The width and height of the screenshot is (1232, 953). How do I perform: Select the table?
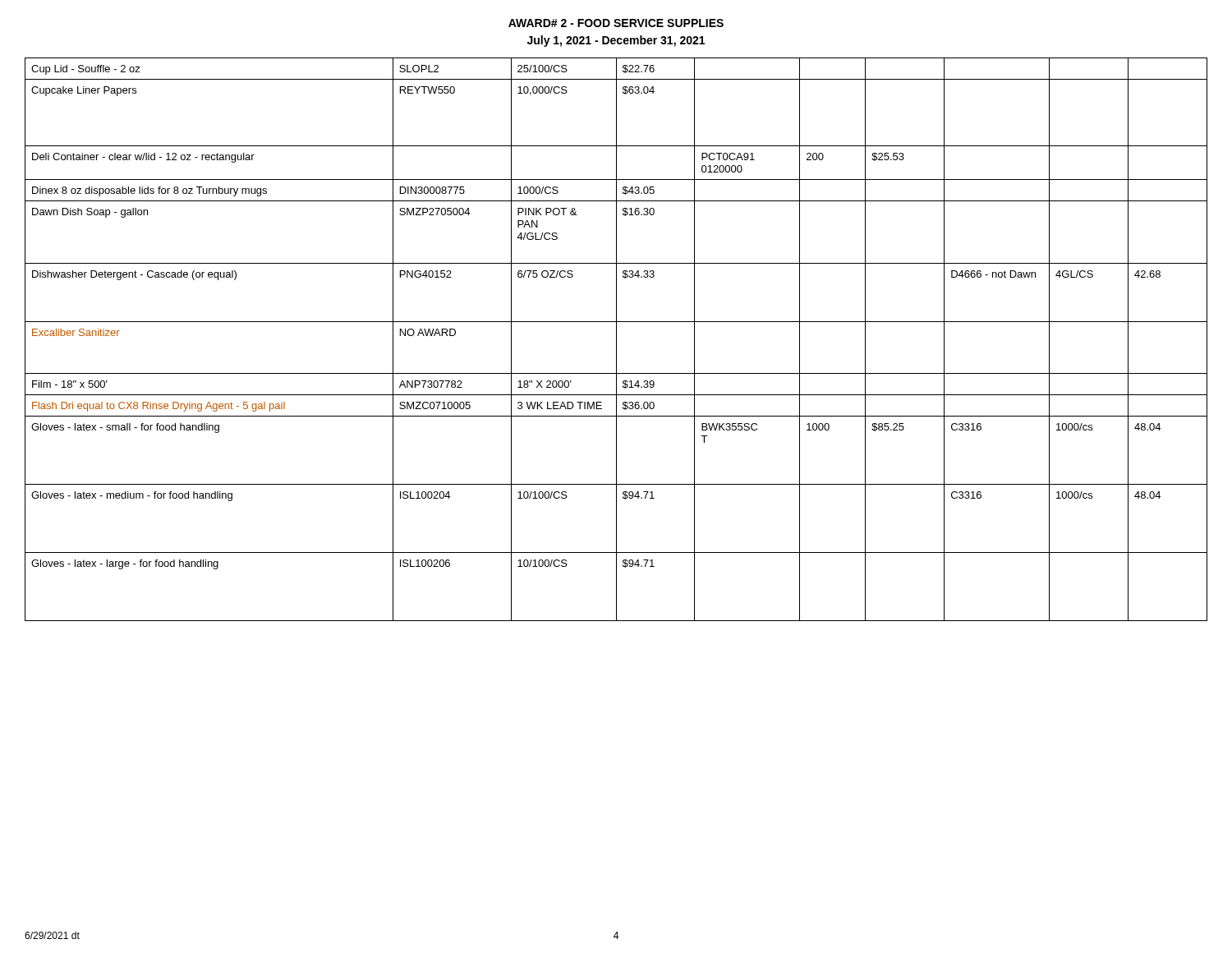click(616, 339)
